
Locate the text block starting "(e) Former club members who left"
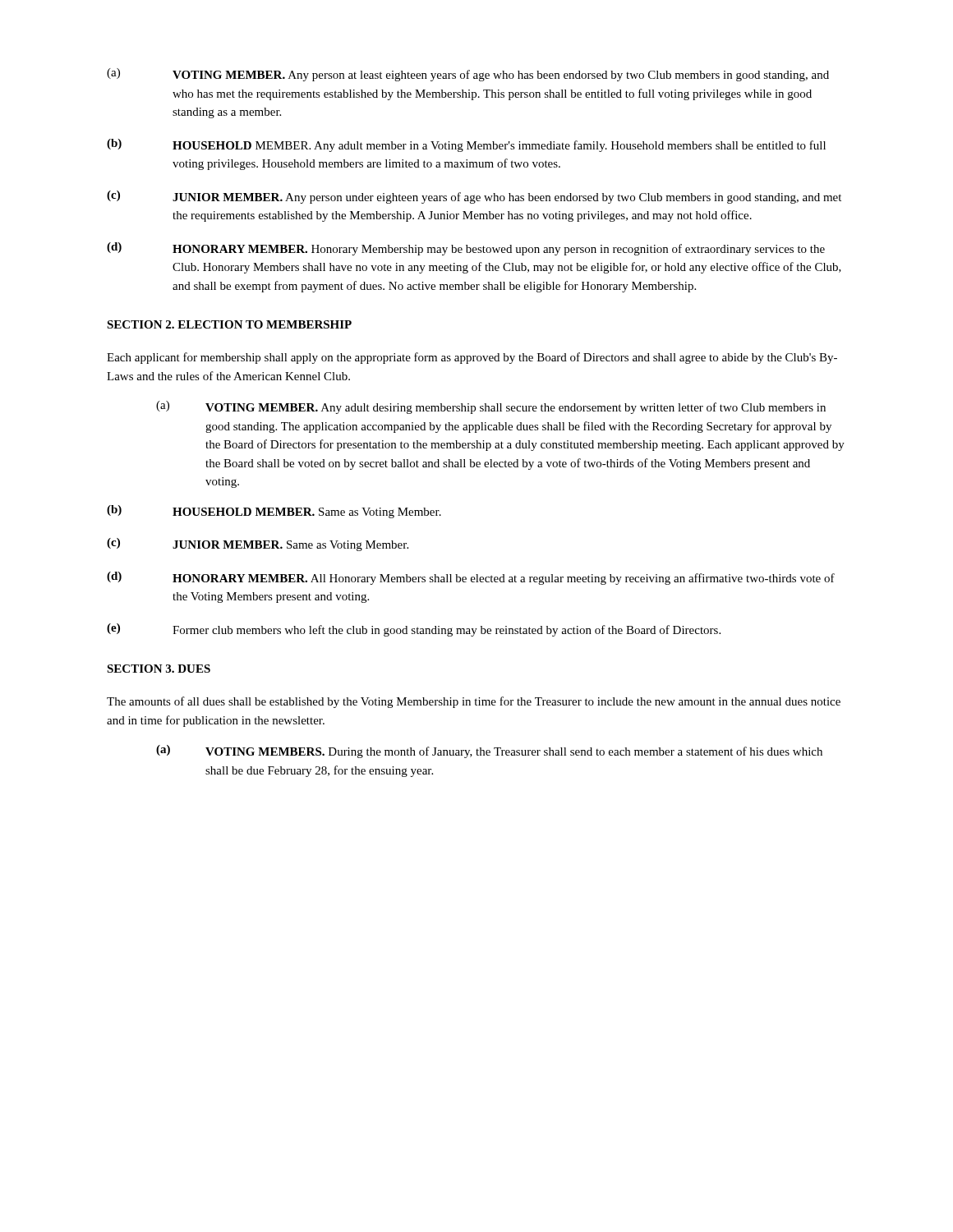(476, 630)
